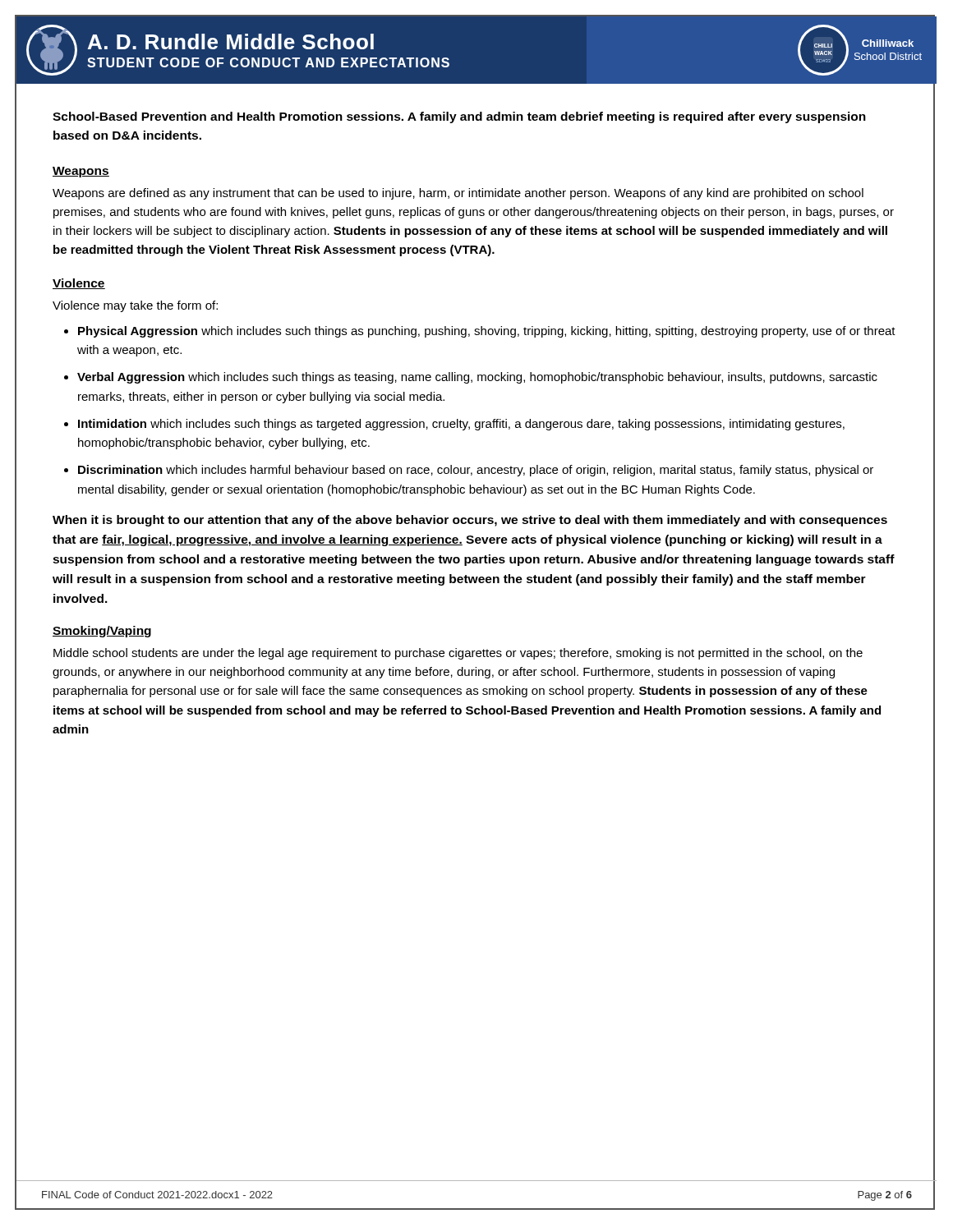
Task: Click on the text block containing "Weapons are defined"
Action: (x=473, y=221)
